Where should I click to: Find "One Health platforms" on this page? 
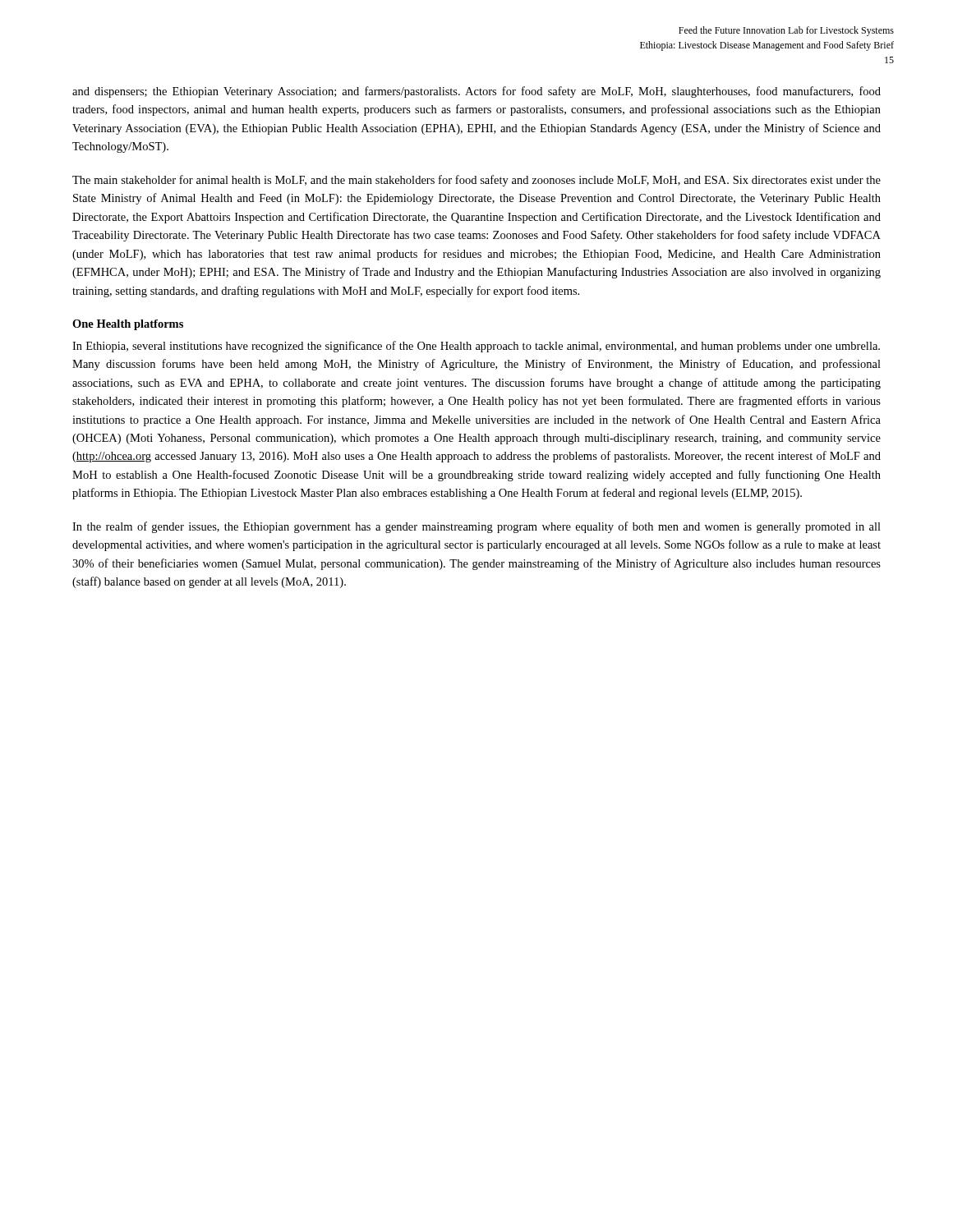click(x=128, y=324)
